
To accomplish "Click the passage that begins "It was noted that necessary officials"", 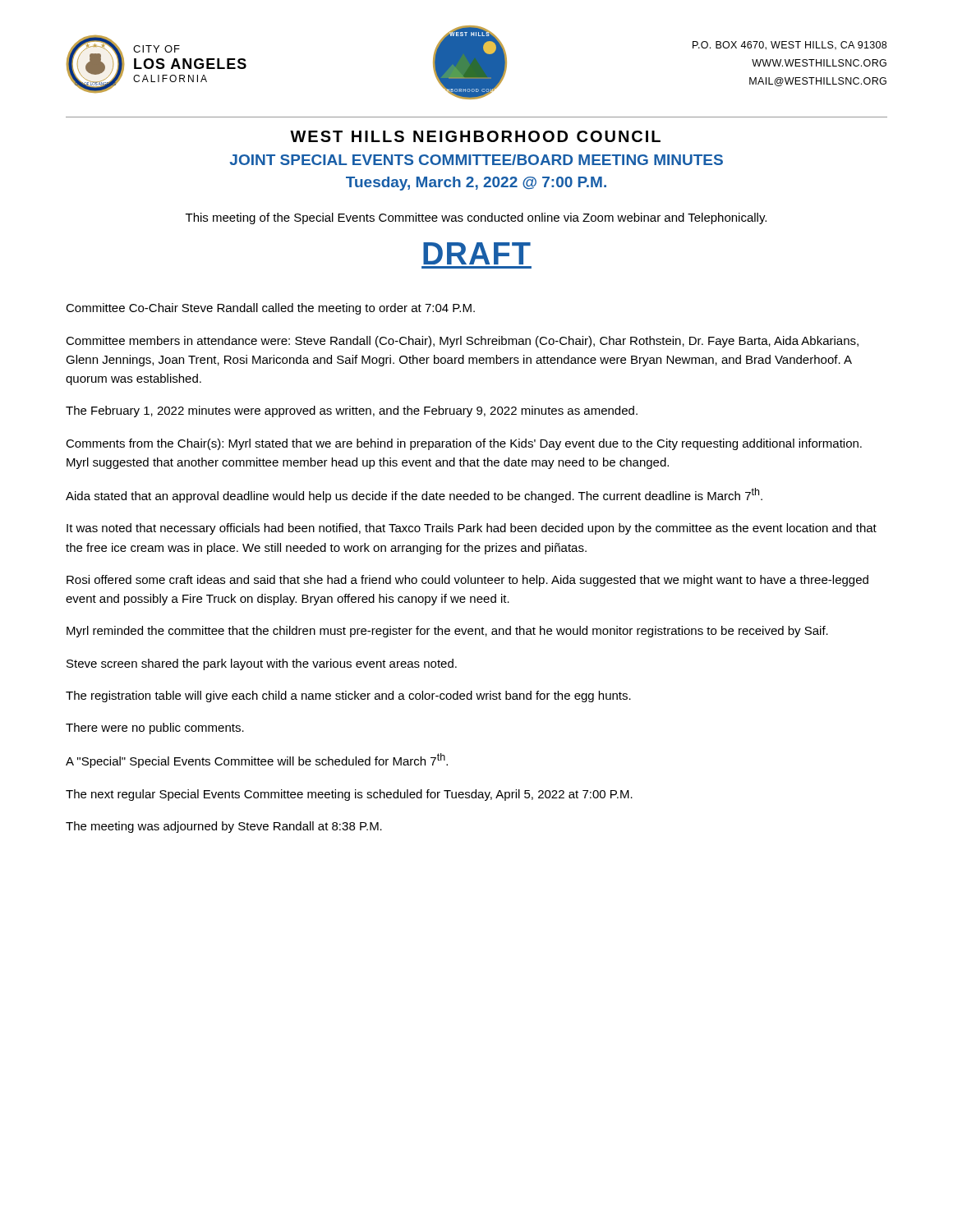I will 471,538.
